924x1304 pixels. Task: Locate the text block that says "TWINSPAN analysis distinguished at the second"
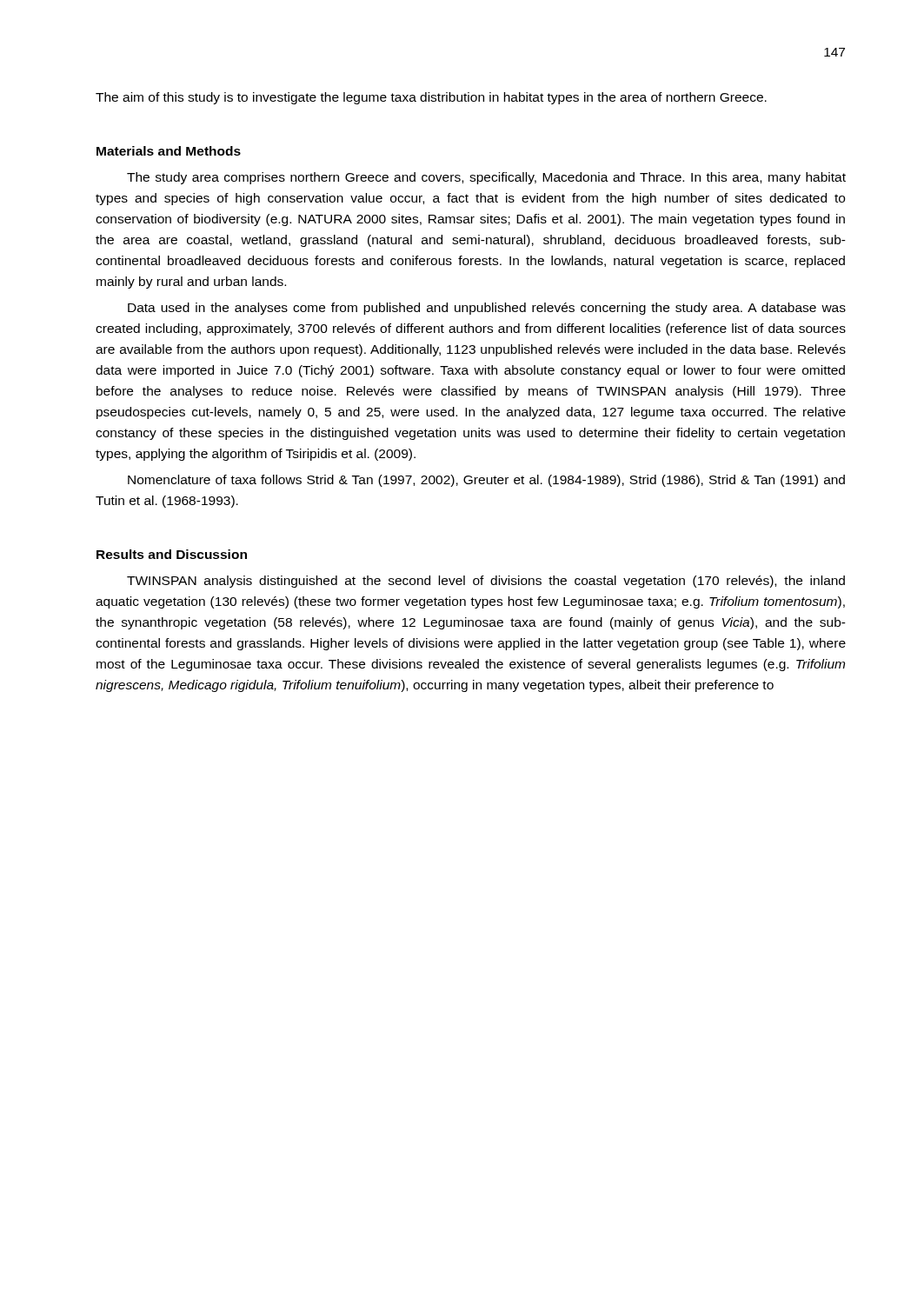click(471, 633)
